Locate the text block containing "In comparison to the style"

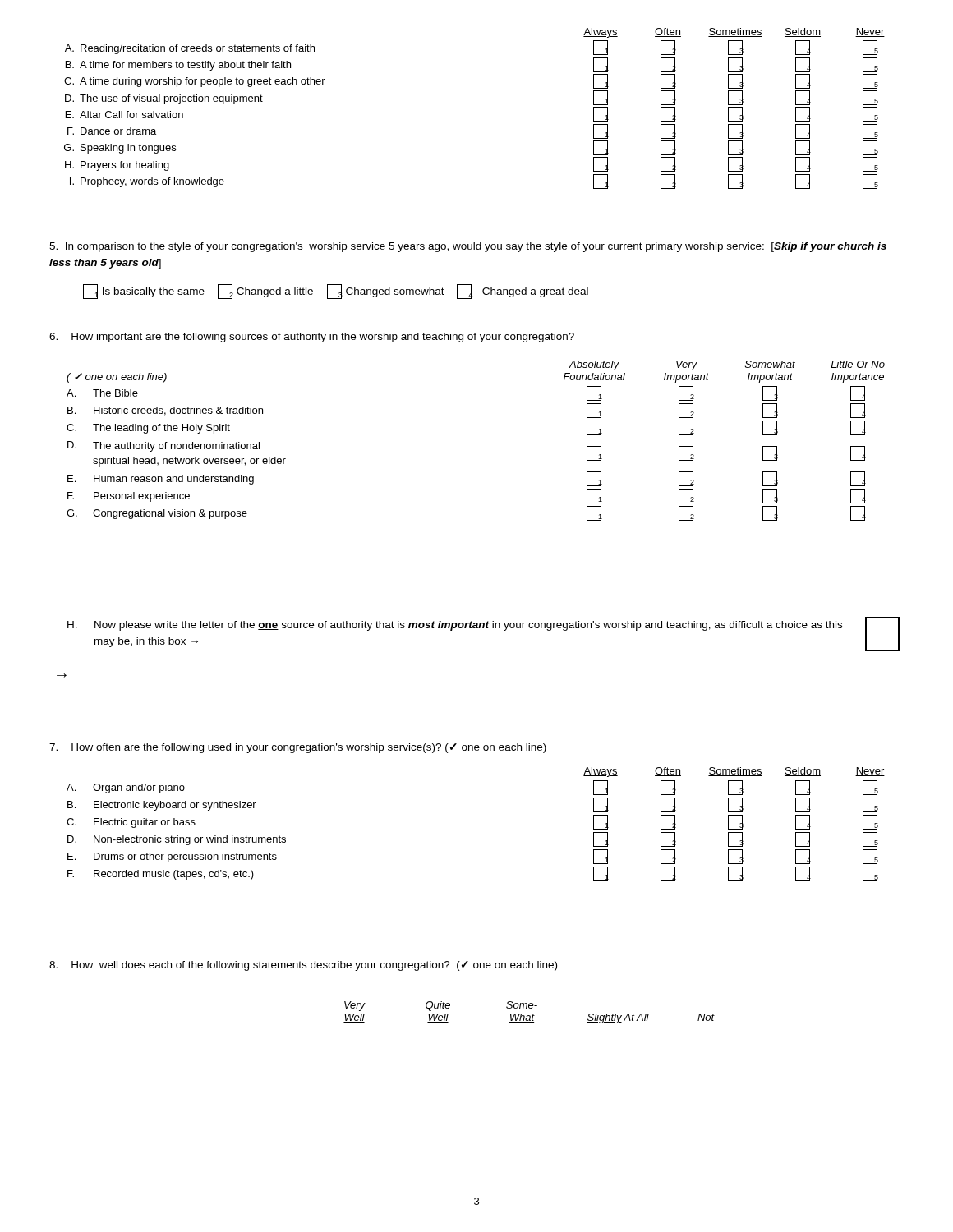click(x=468, y=254)
